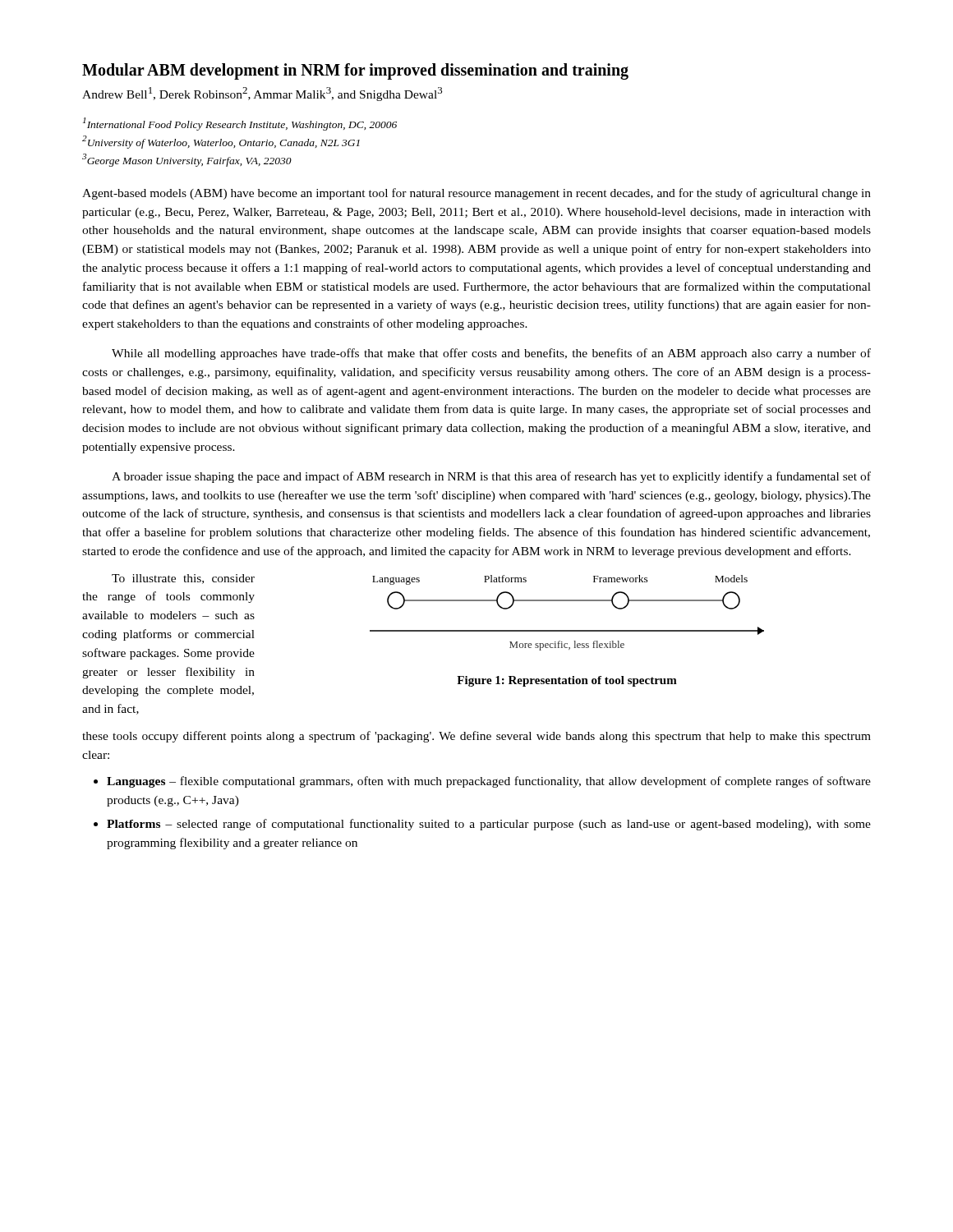Click on the text starting "To illustrate this, consider the range of tools"
Viewport: 953px width, 1232px height.
[x=168, y=644]
